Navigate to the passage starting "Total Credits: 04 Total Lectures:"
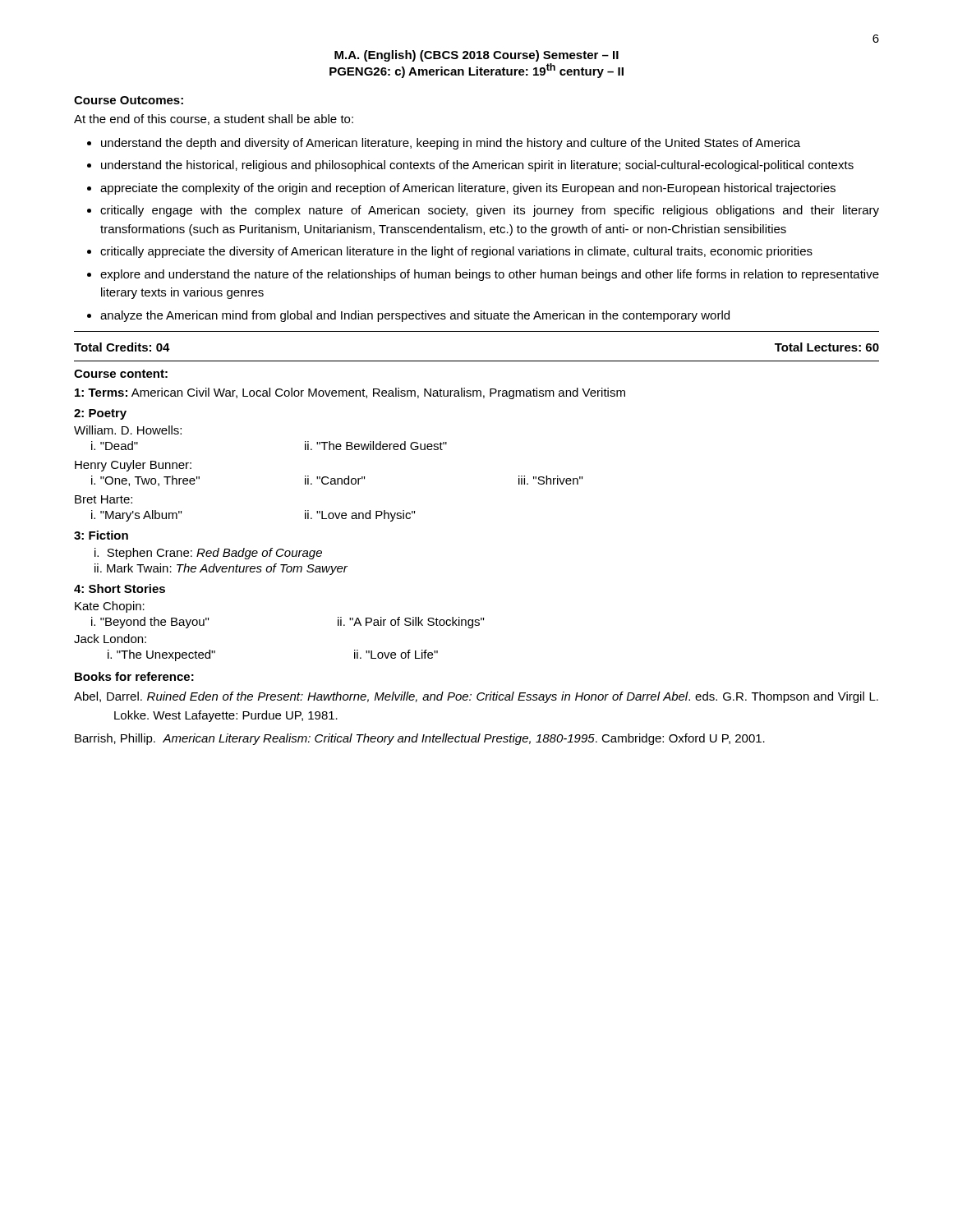Screen dimensions: 1232x953 pyautogui.click(x=124, y=347)
